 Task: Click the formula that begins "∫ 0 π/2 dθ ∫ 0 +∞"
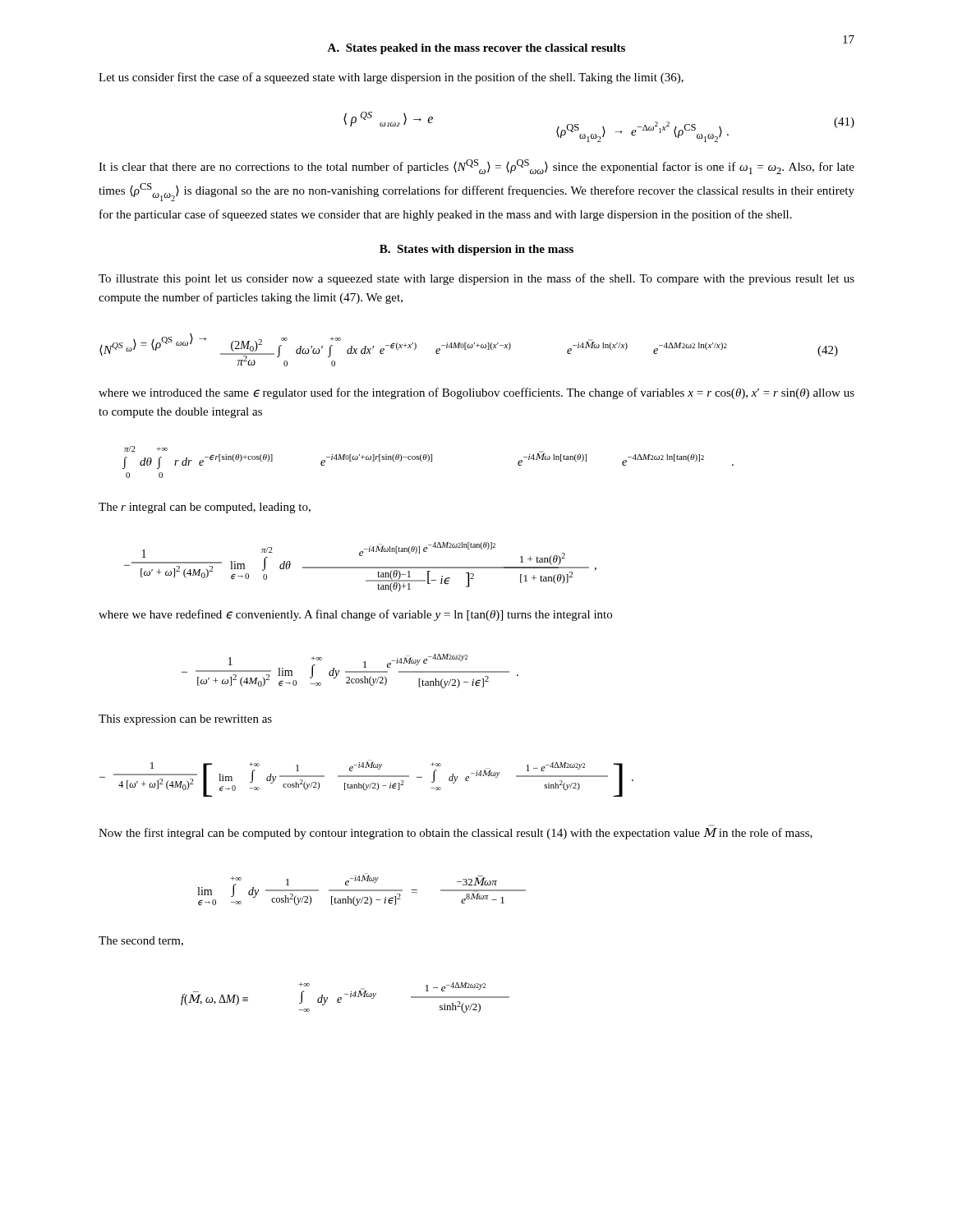[428, 457]
